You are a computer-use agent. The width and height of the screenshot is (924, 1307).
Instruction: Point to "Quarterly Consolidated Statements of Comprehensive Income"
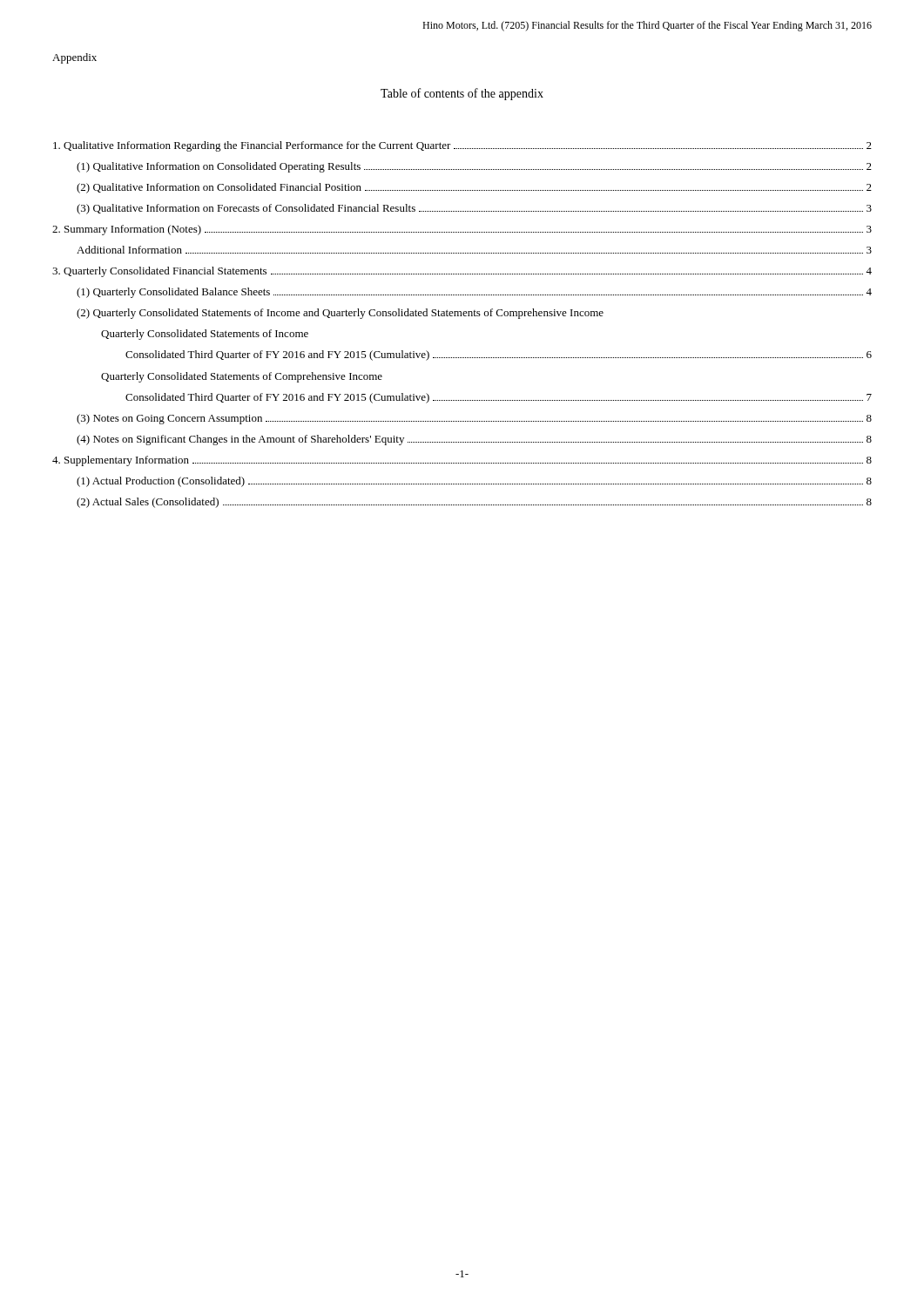(242, 376)
